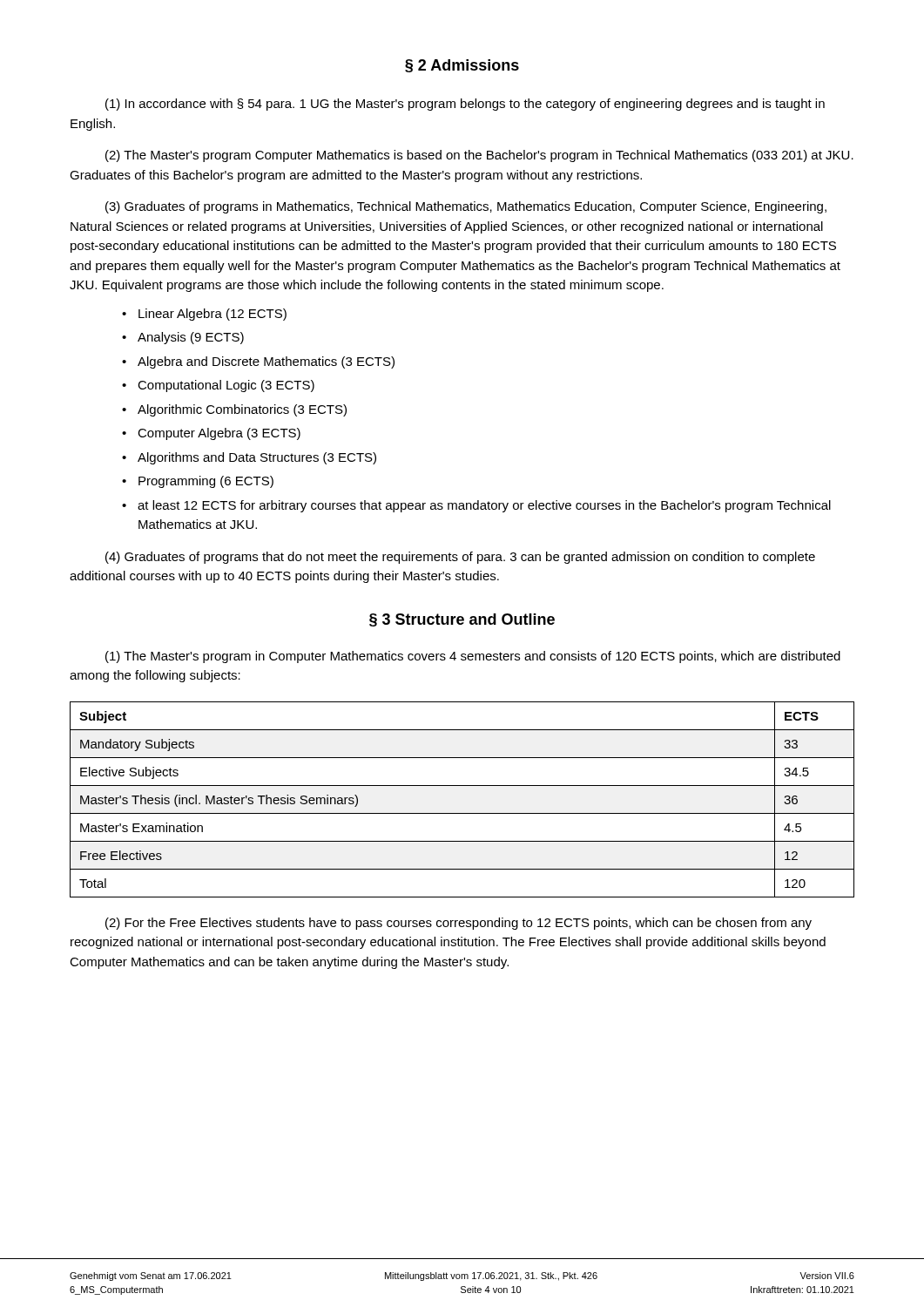This screenshot has width=924, height=1307.
Task: Select the list item that reads "Algebra and Discrete Mathematics (3 ECTS)"
Action: click(x=266, y=361)
